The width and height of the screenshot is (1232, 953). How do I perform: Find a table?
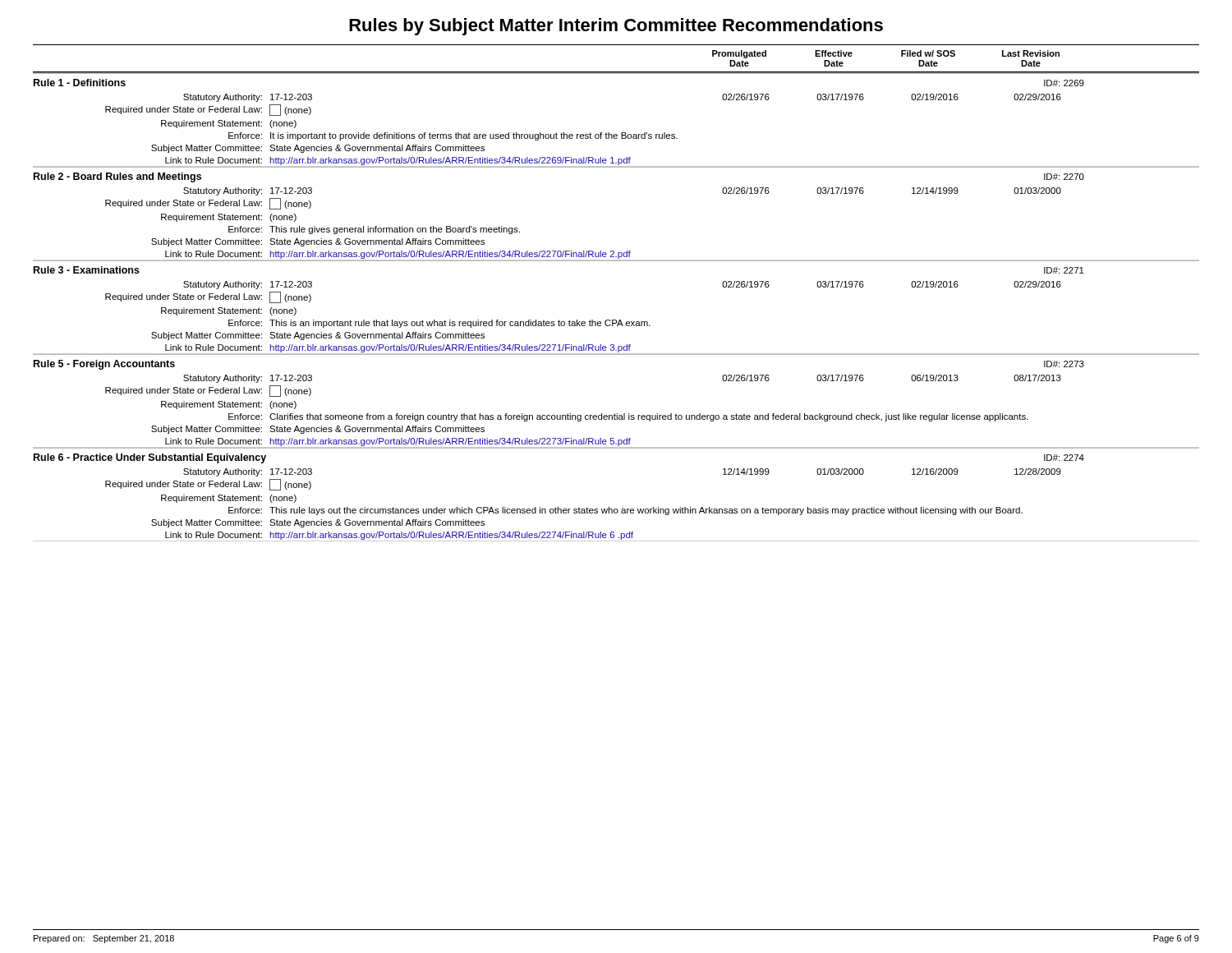click(616, 307)
